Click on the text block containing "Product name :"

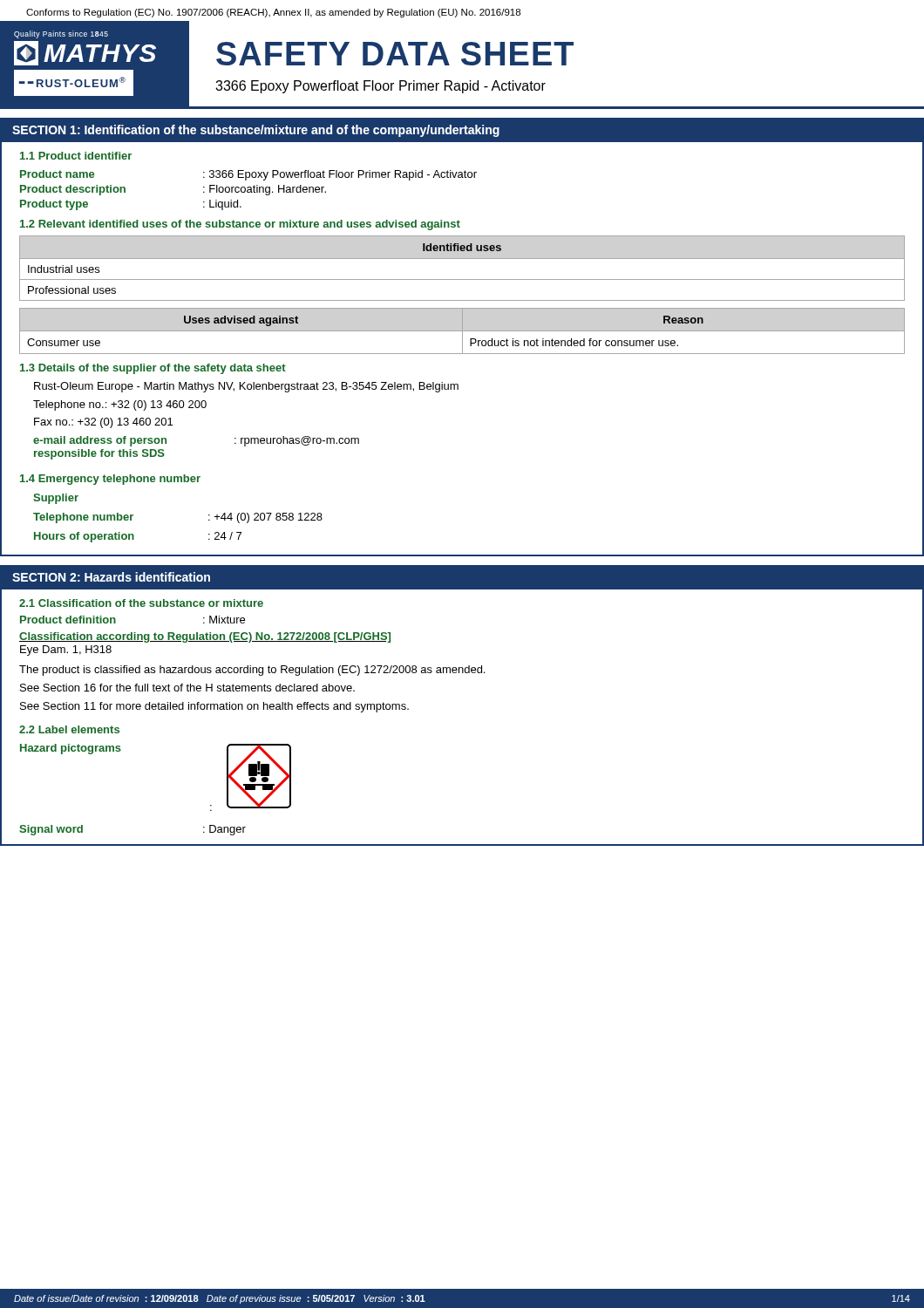click(248, 174)
